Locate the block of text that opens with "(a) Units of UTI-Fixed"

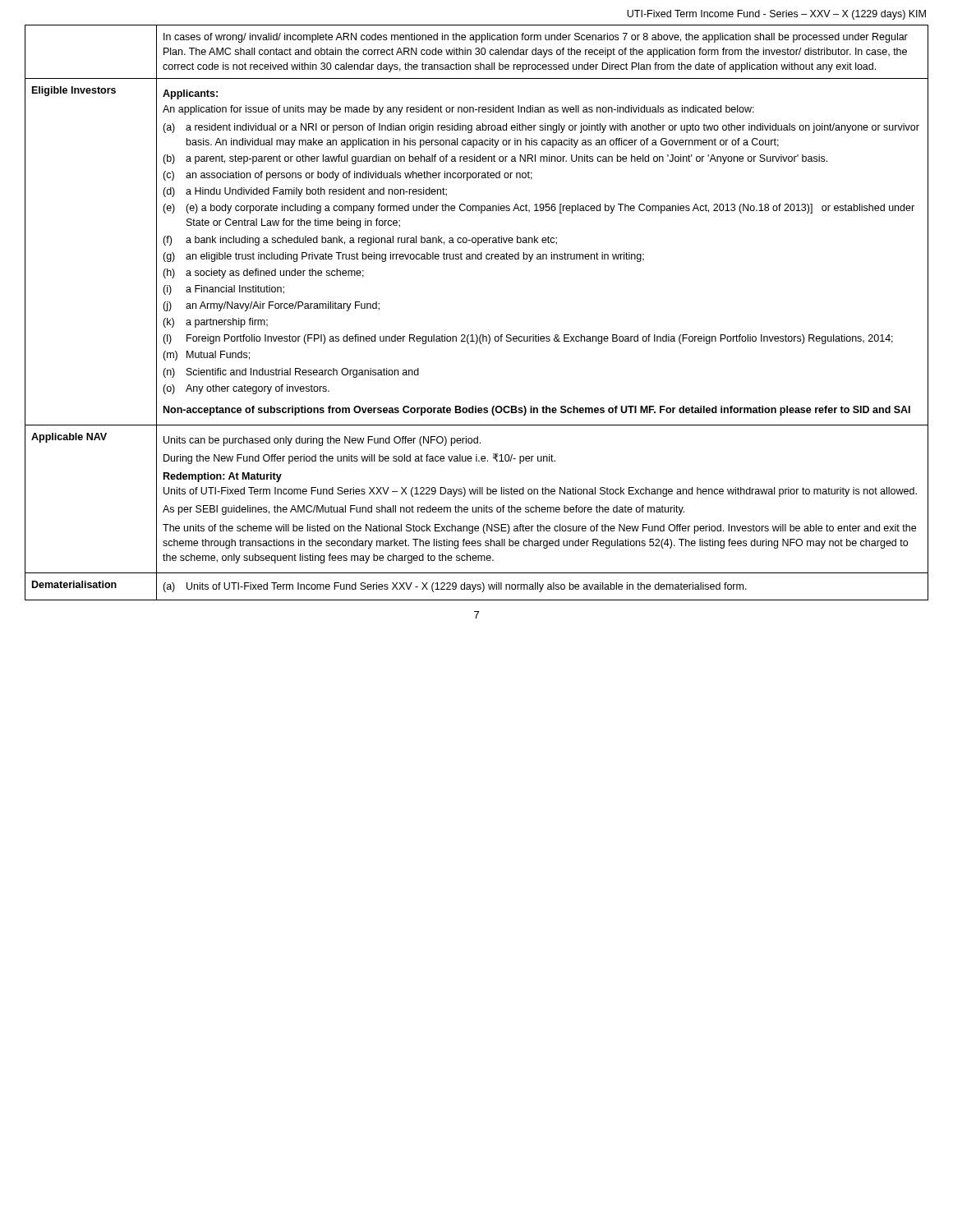[x=542, y=586]
